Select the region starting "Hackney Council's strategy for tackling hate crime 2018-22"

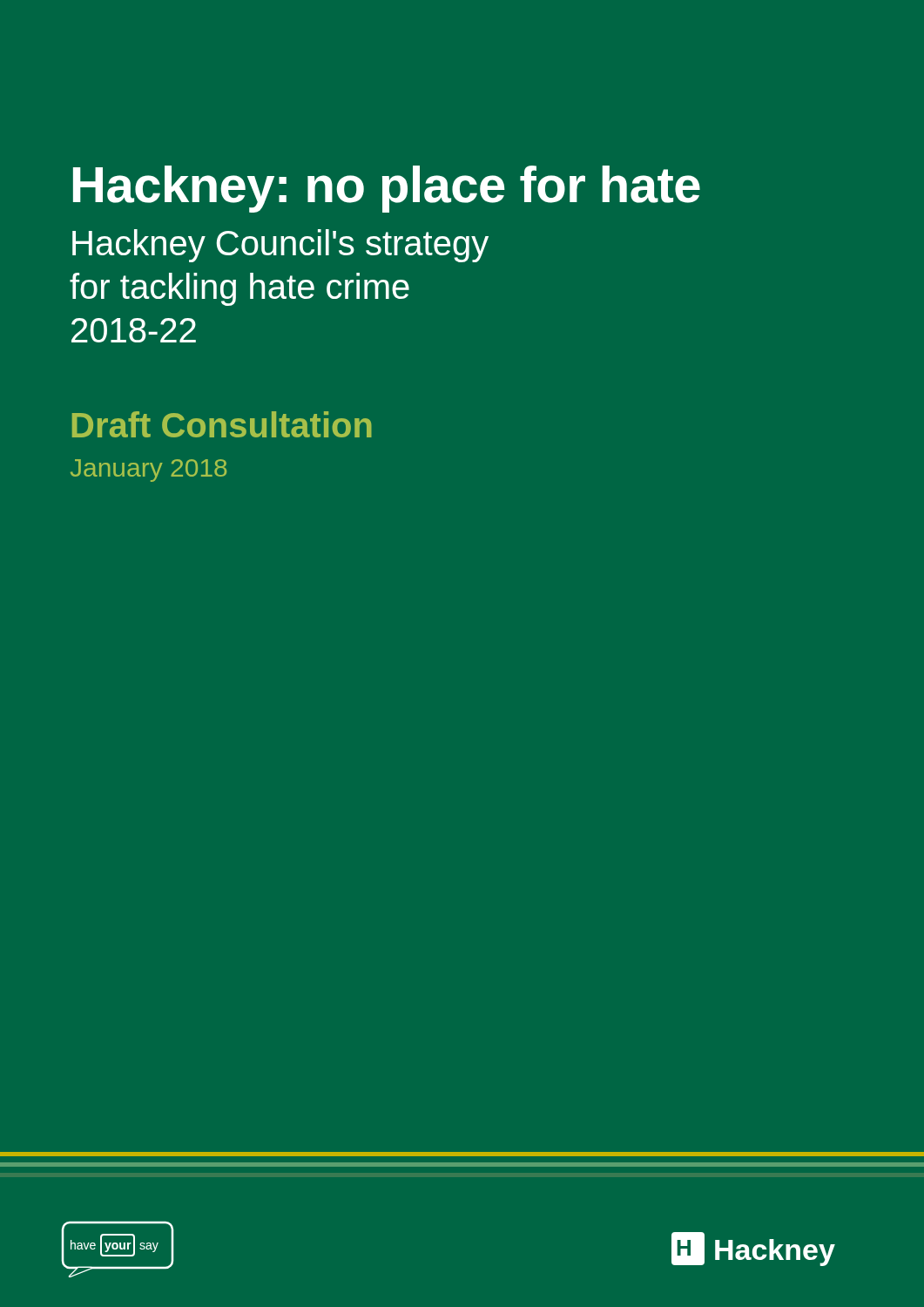click(x=396, y=286)
